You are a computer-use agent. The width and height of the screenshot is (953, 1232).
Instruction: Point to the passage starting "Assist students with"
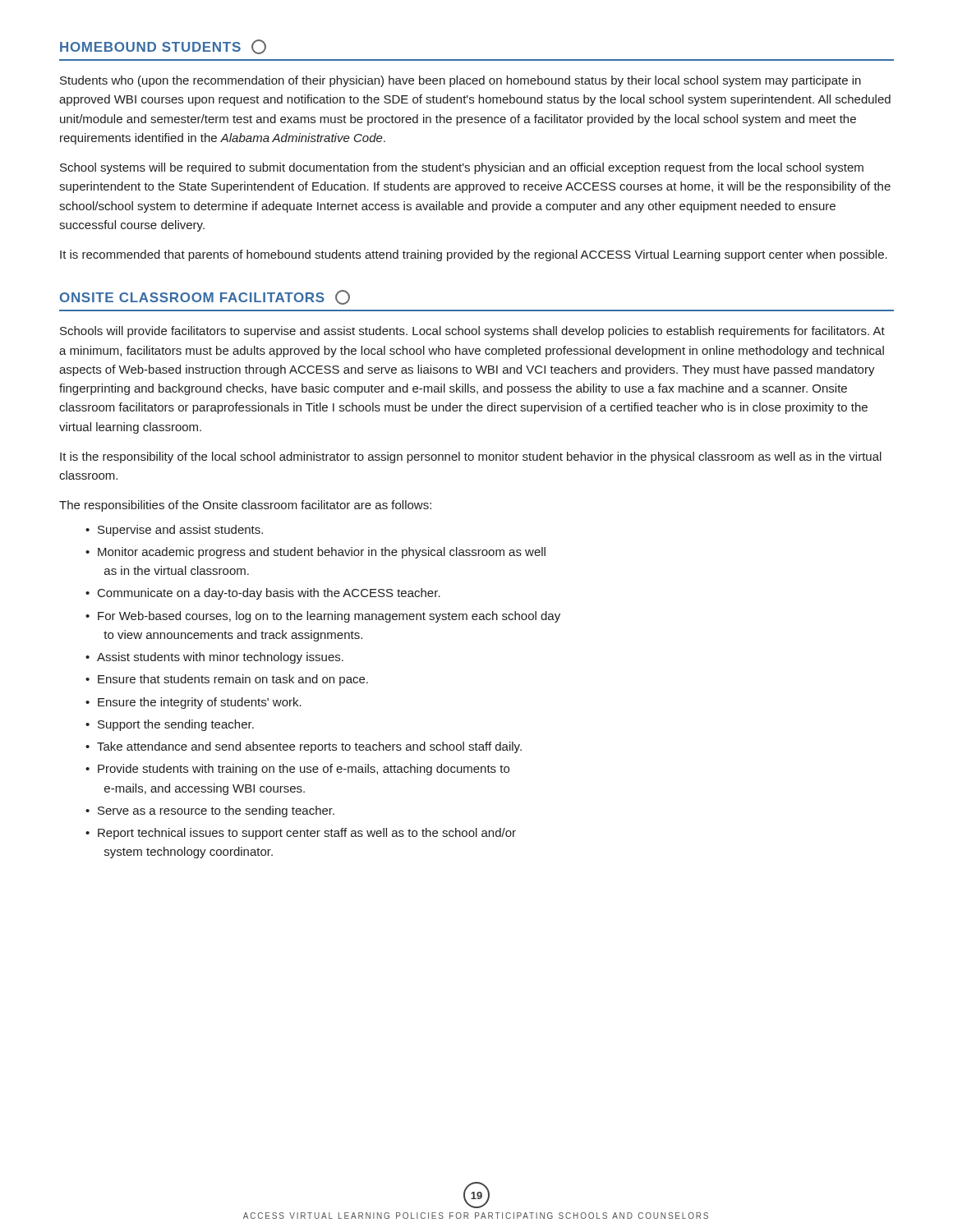point(221,657)
